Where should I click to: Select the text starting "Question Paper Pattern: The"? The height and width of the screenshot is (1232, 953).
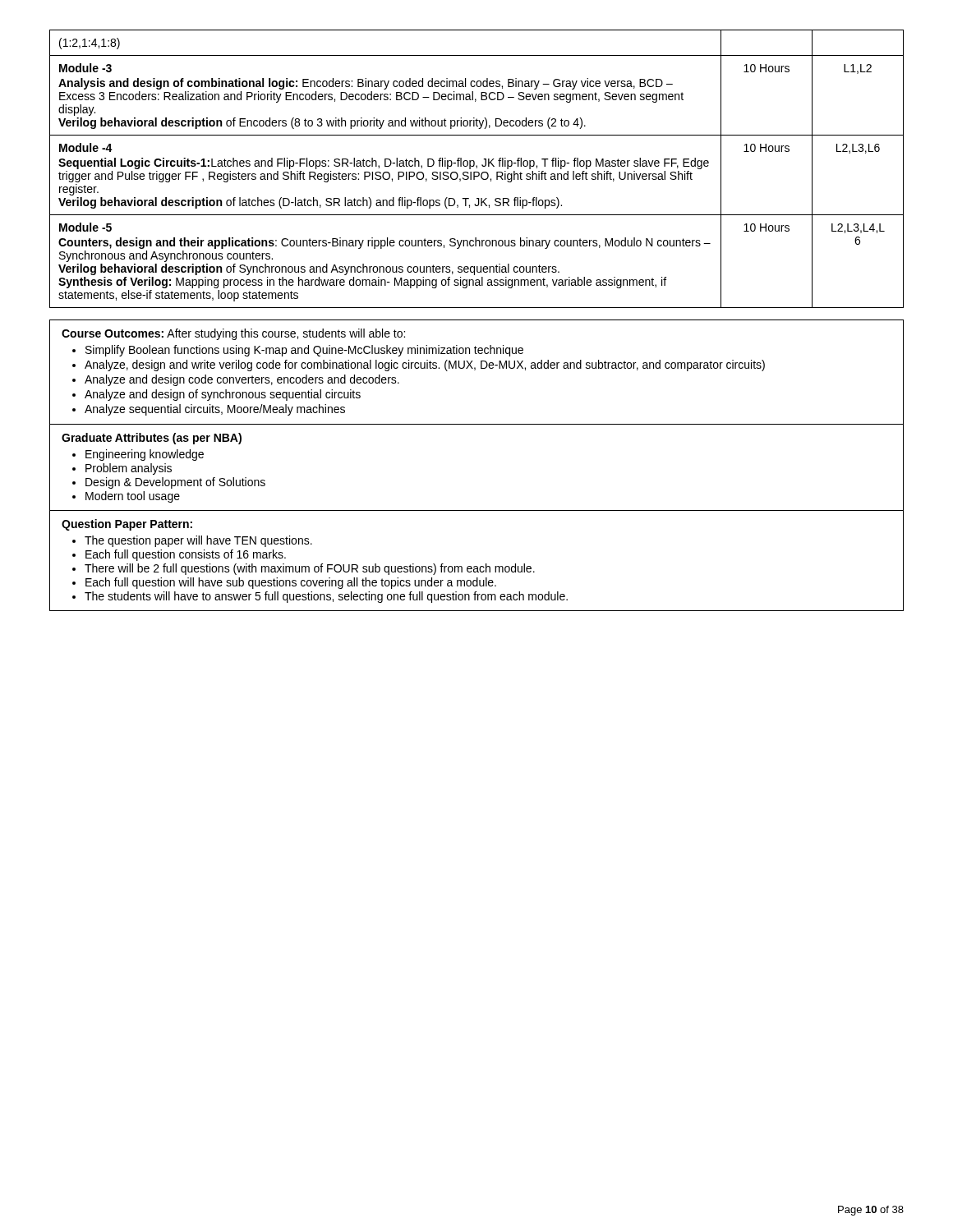click(x=476, y=560)
